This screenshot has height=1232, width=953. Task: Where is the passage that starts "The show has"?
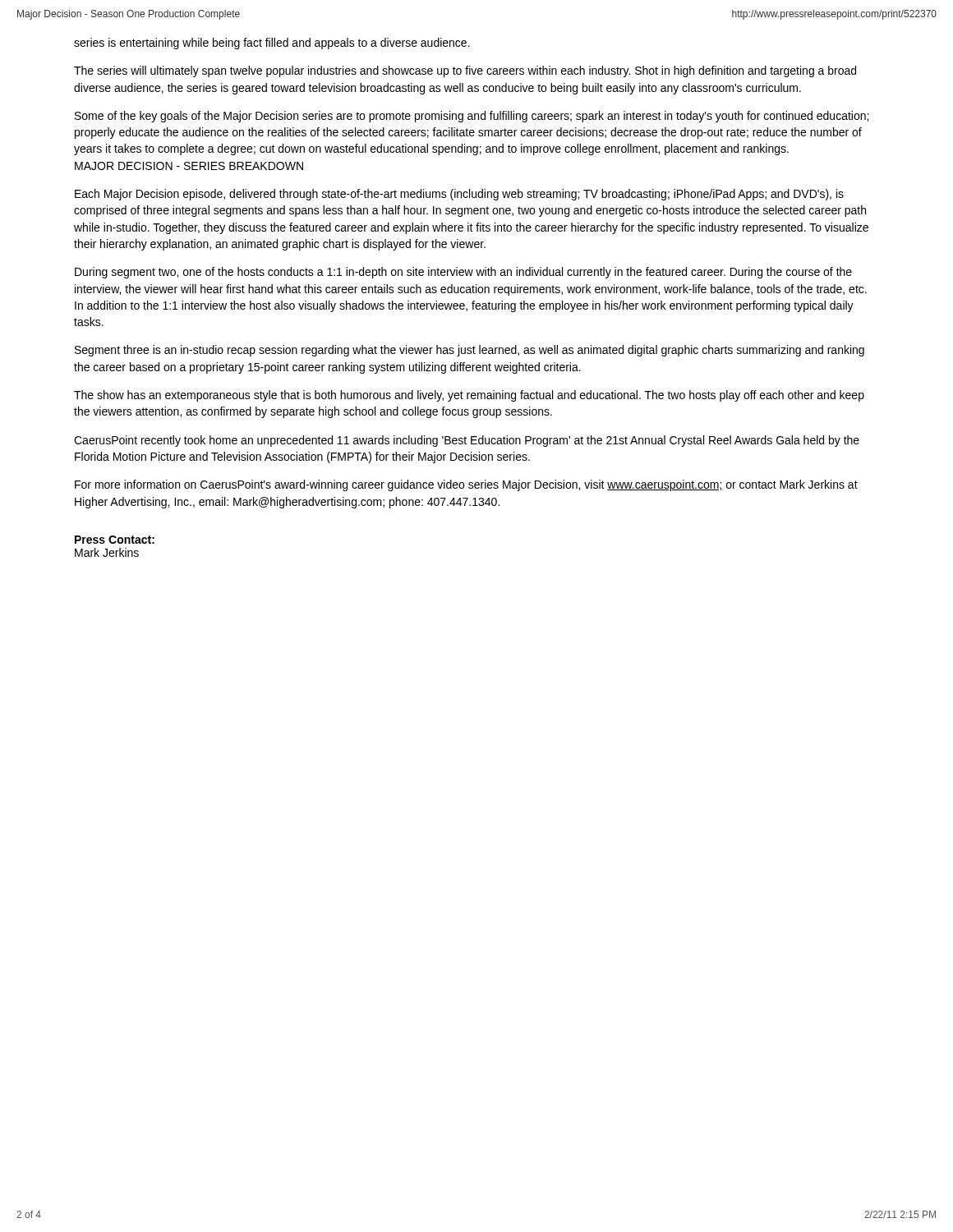click(x=469, y=403)
